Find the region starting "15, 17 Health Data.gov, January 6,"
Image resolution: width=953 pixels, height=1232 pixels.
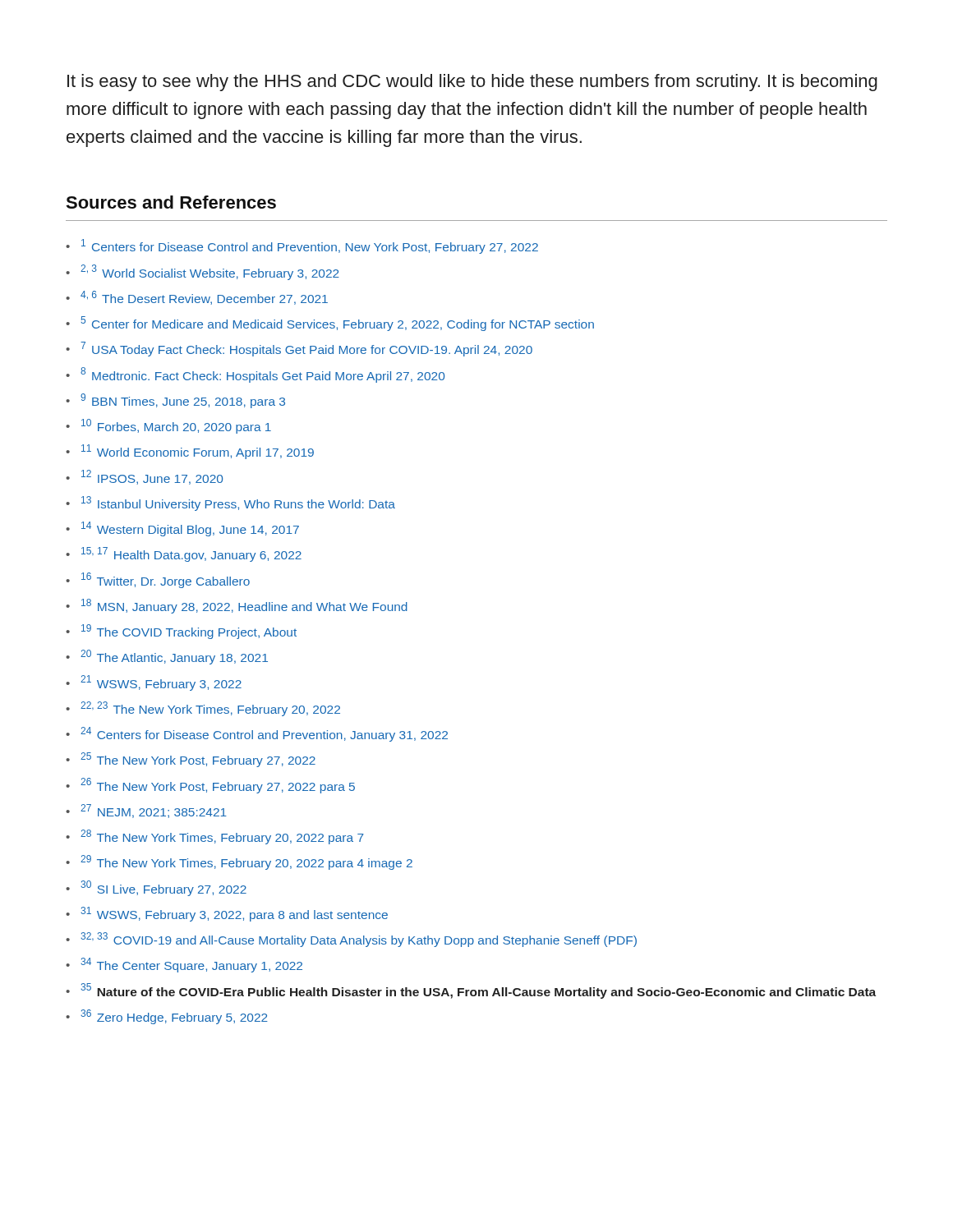point(191,554)
